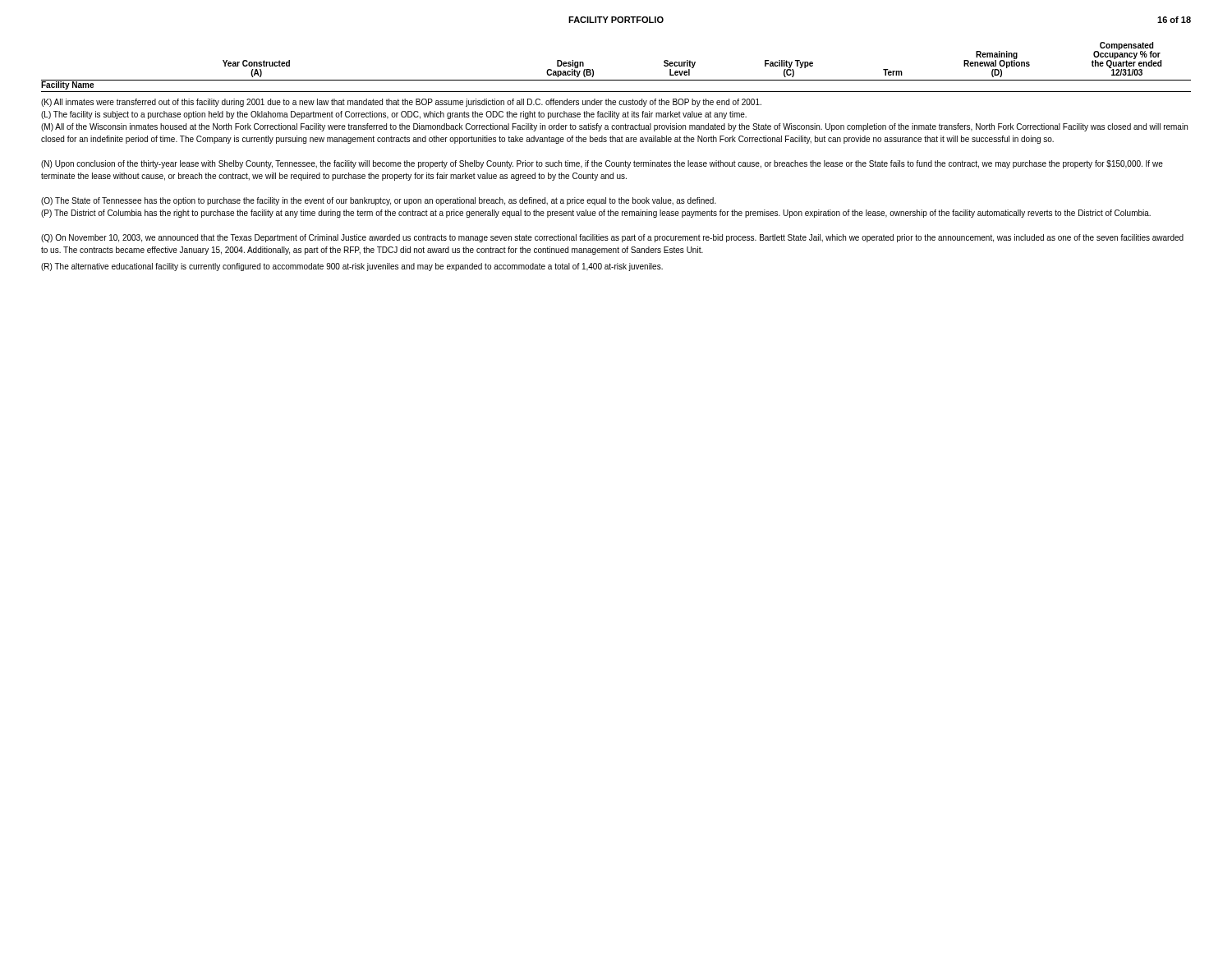Point to the text starting "(L) The facility is subject to a"

tap(394, 115)
